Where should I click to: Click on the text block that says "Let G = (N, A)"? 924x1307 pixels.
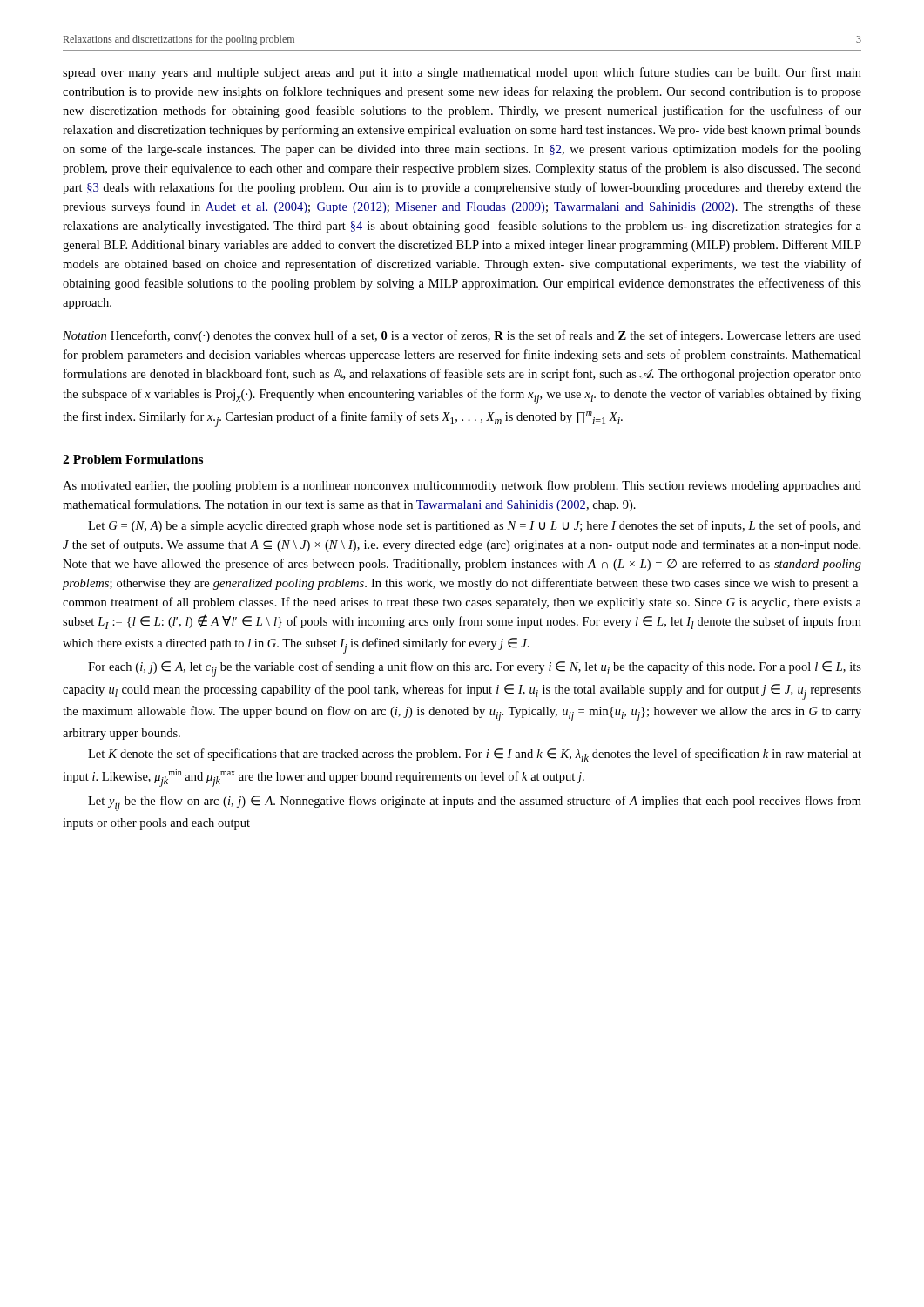tap(462, 586)
